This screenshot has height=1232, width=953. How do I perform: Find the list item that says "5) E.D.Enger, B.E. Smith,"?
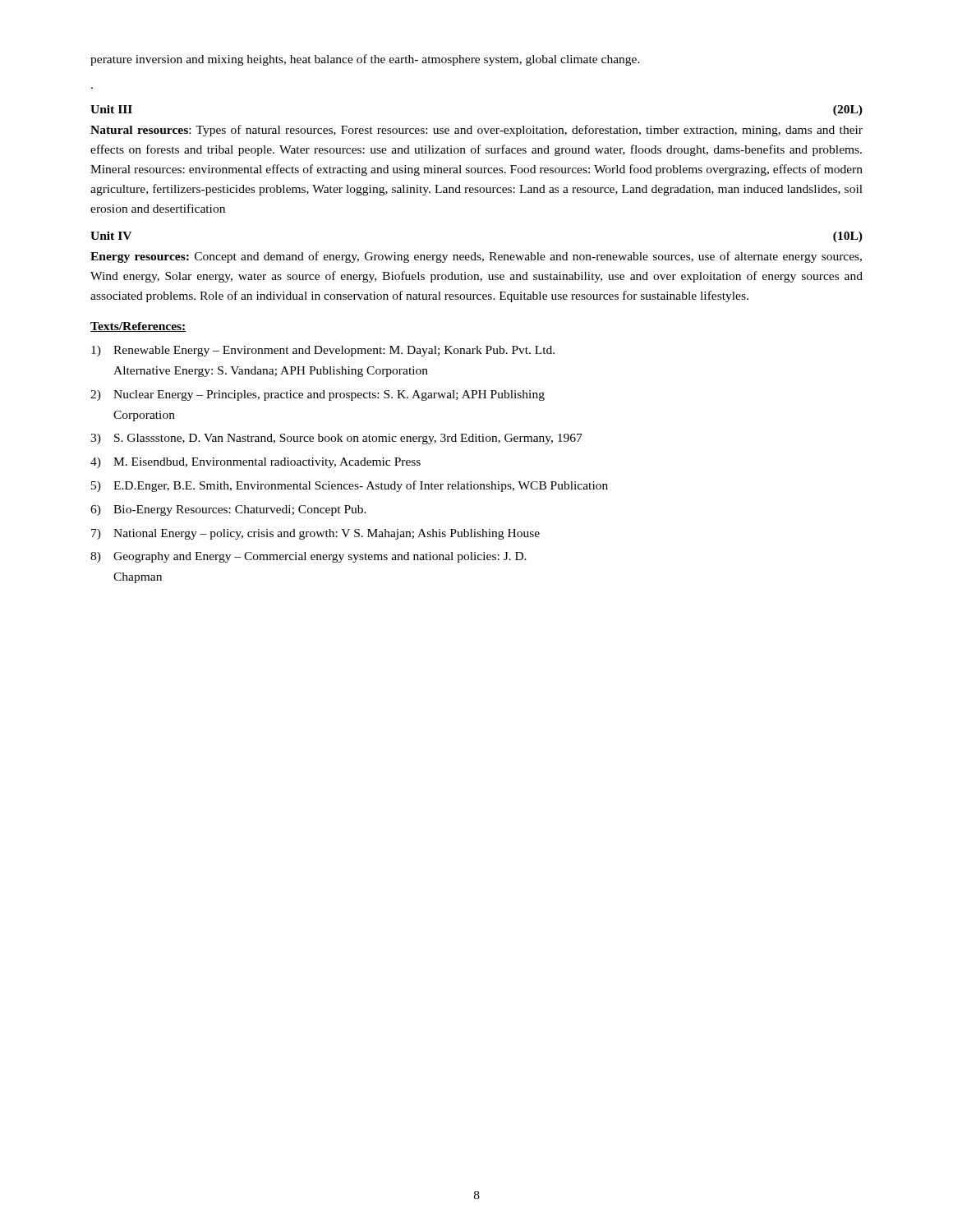(349, 486)
